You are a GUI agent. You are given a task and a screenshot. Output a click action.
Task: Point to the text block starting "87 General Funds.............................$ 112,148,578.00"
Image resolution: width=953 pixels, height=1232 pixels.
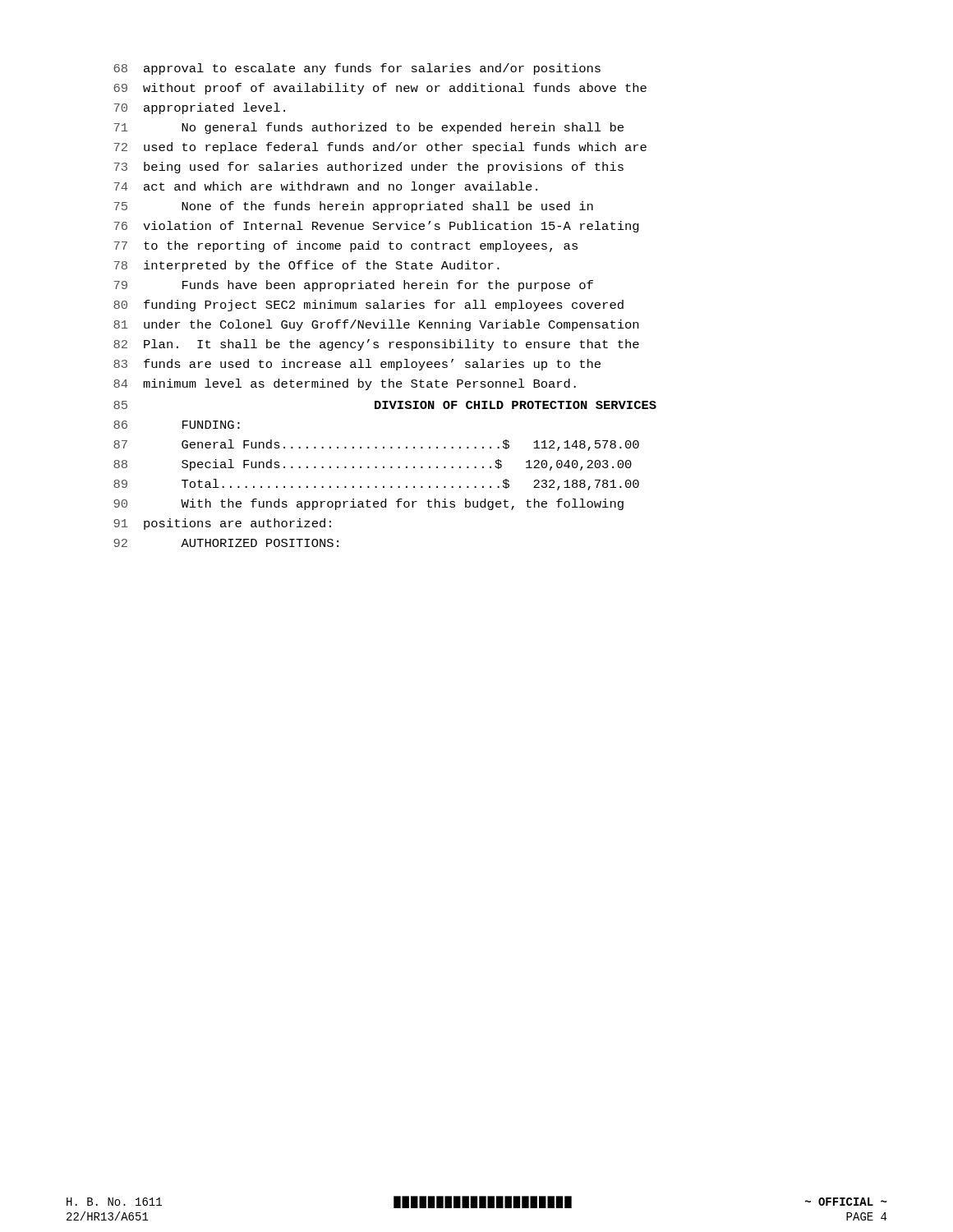click(x=488, y=445)
